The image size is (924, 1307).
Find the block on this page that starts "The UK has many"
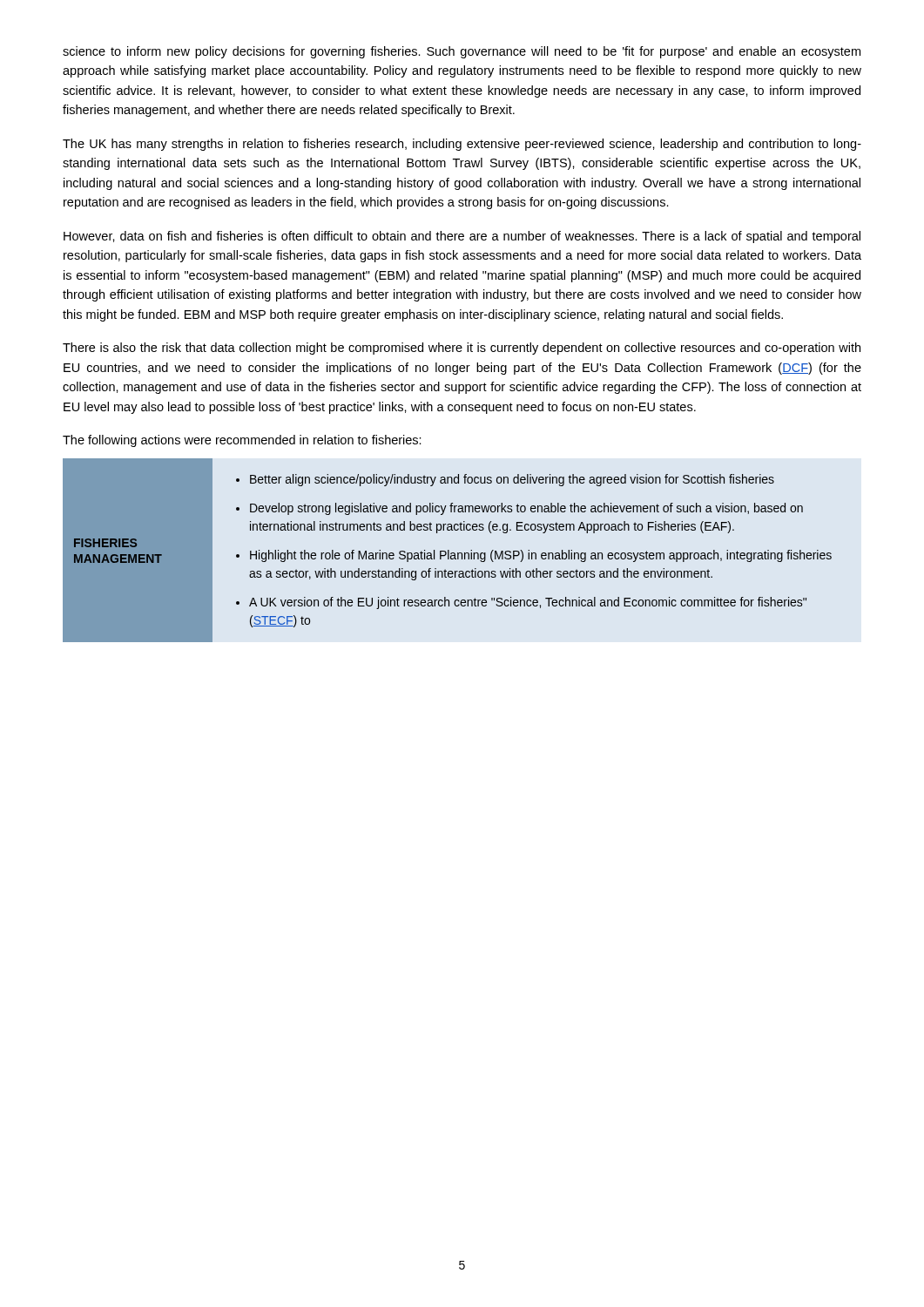tap(462, 173)
